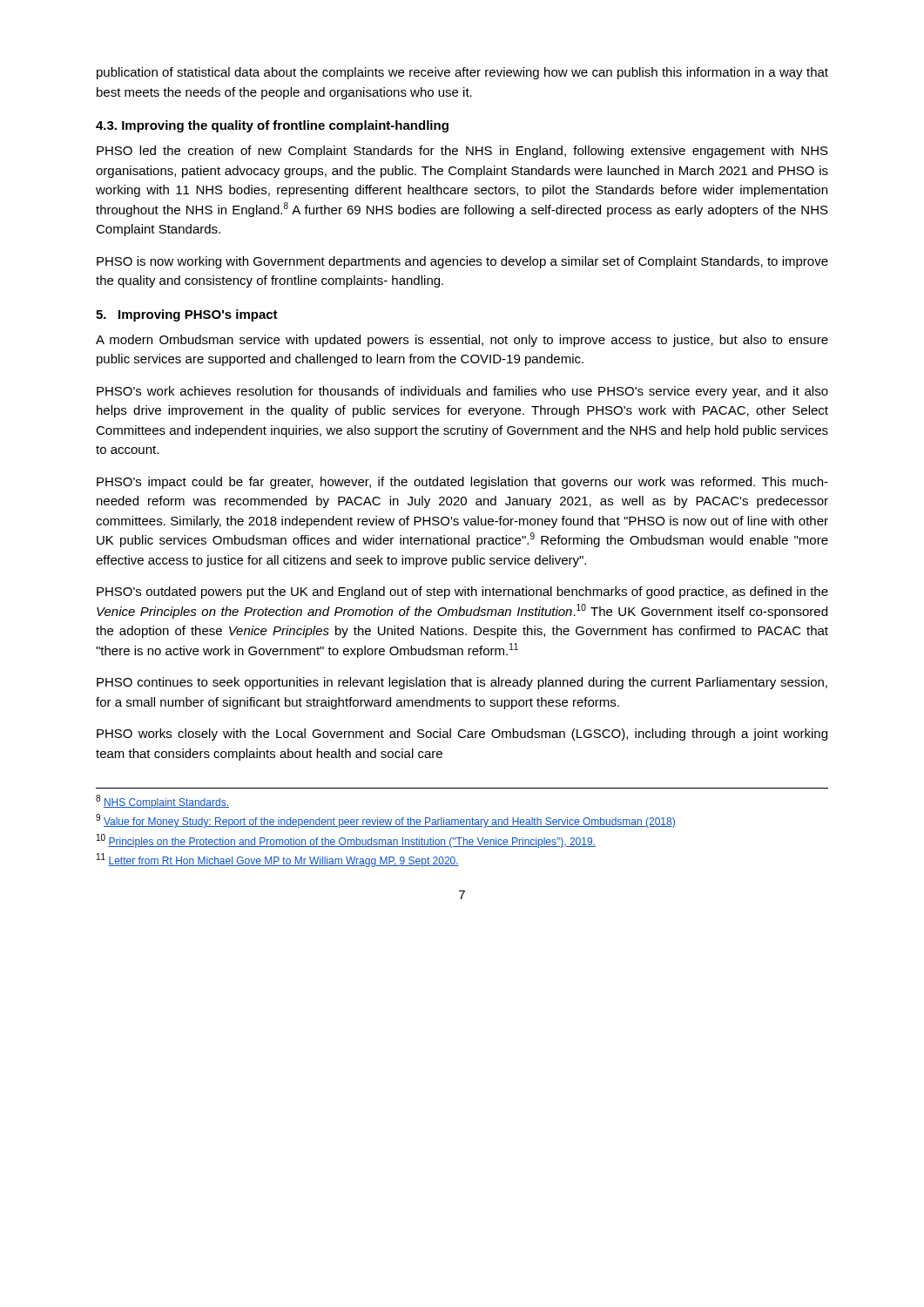Click the passage that begins "PHSO led the creation of"
This screenshot has width=924, height=1307.
click(x=462, y=190)
